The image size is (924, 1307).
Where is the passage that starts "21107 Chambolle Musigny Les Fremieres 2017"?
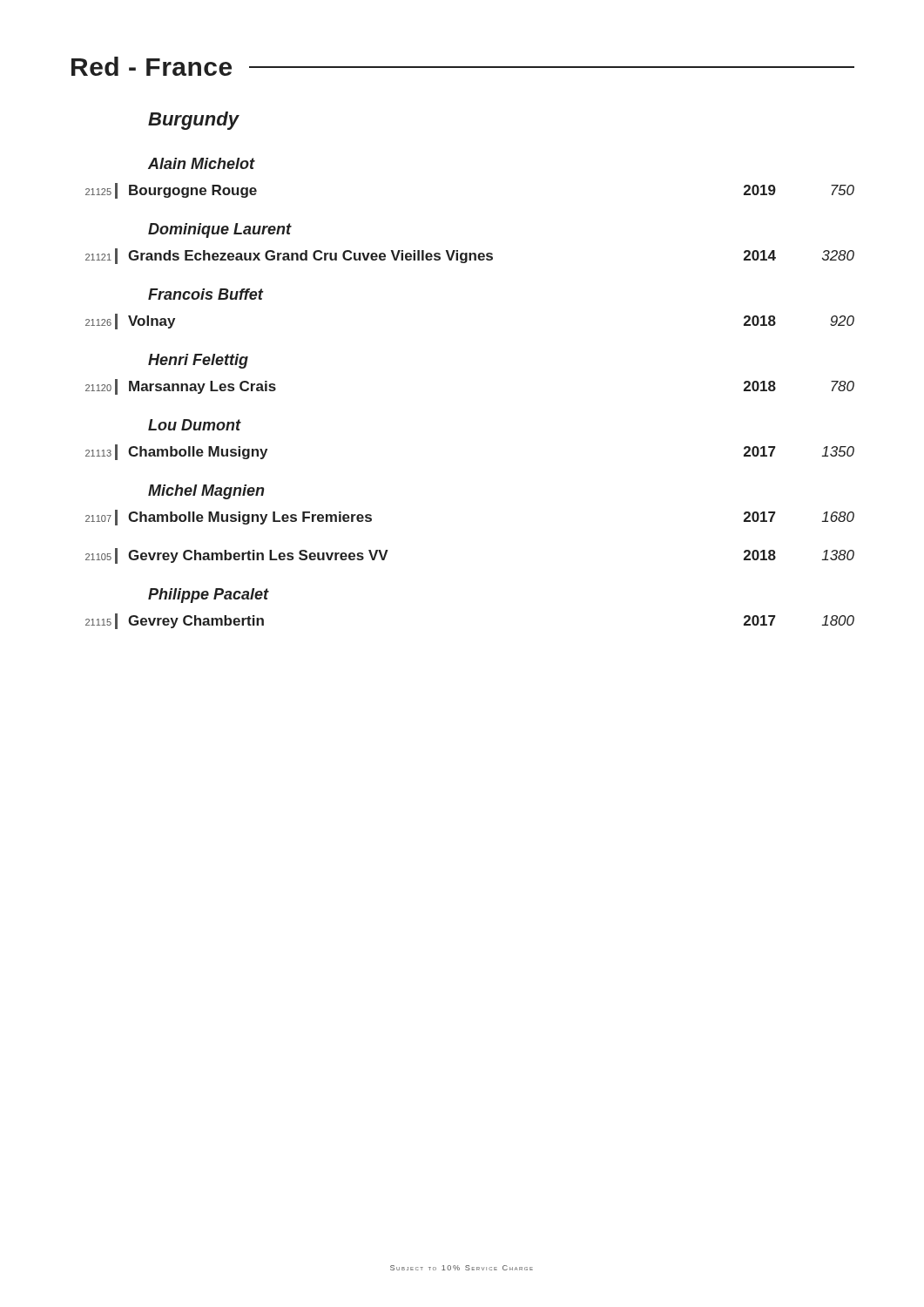tap(226, 517)
